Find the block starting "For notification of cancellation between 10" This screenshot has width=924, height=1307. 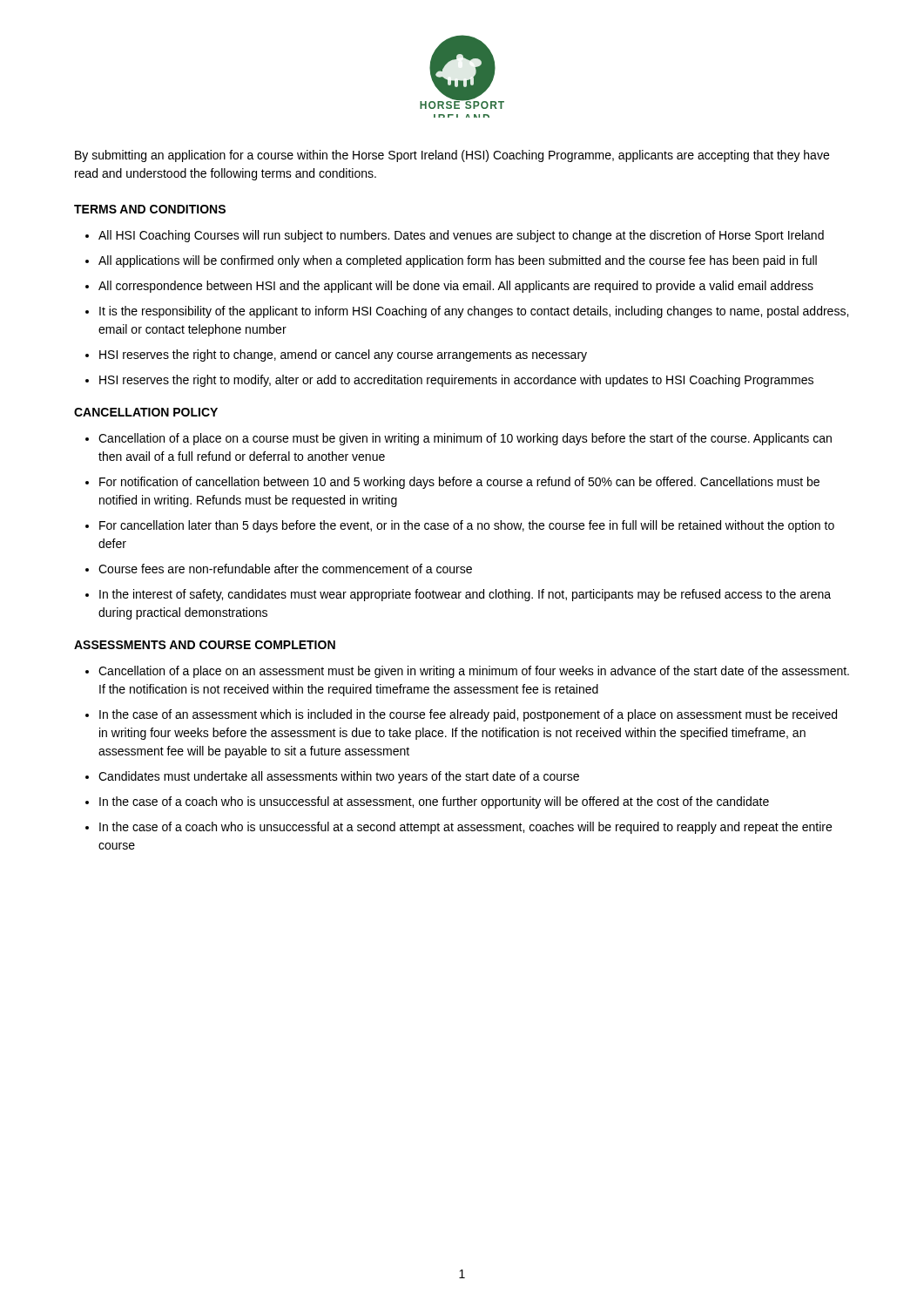459,491
